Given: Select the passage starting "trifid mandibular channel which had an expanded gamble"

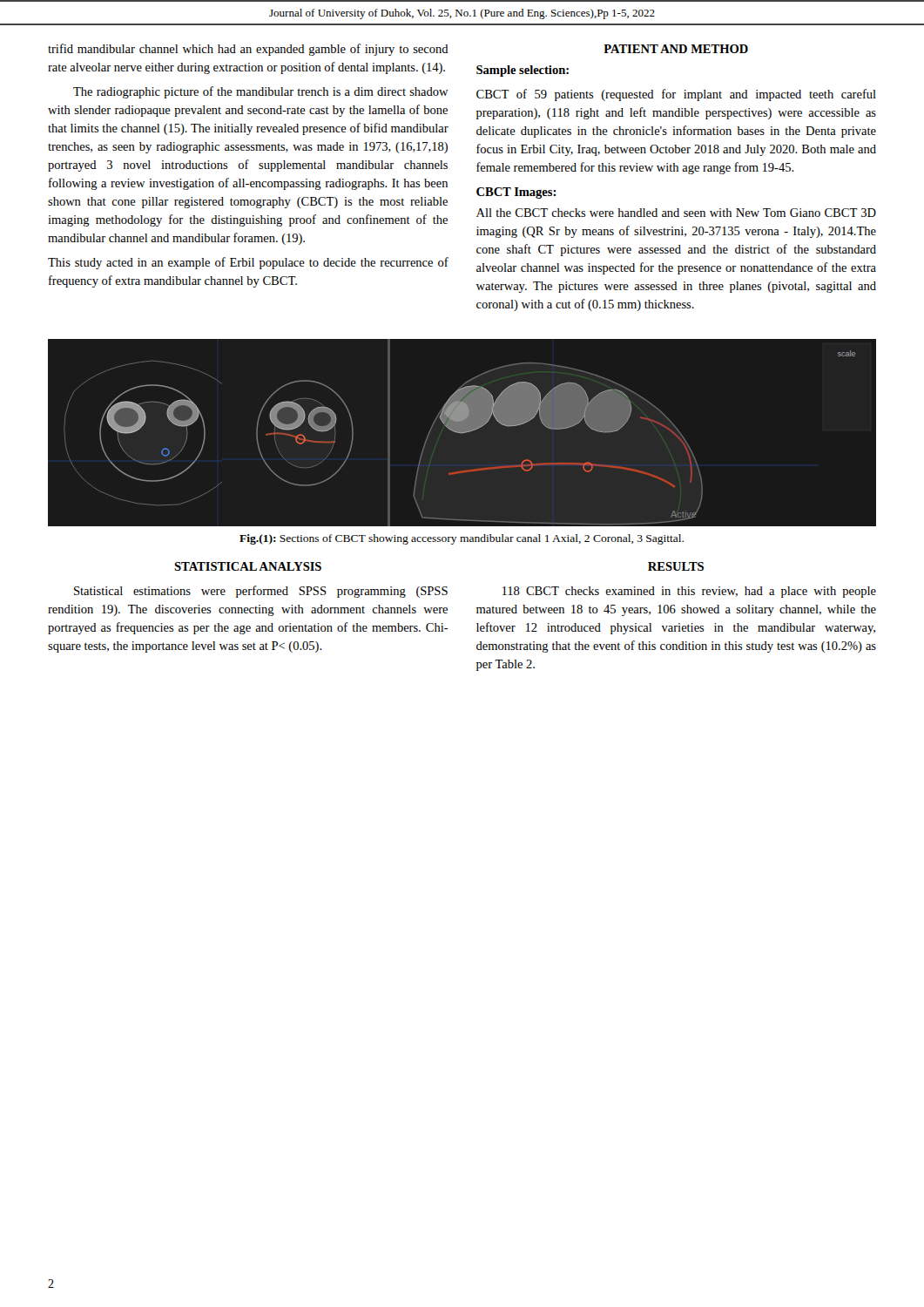Looking at the screenshot, I should tap(248, 165).
